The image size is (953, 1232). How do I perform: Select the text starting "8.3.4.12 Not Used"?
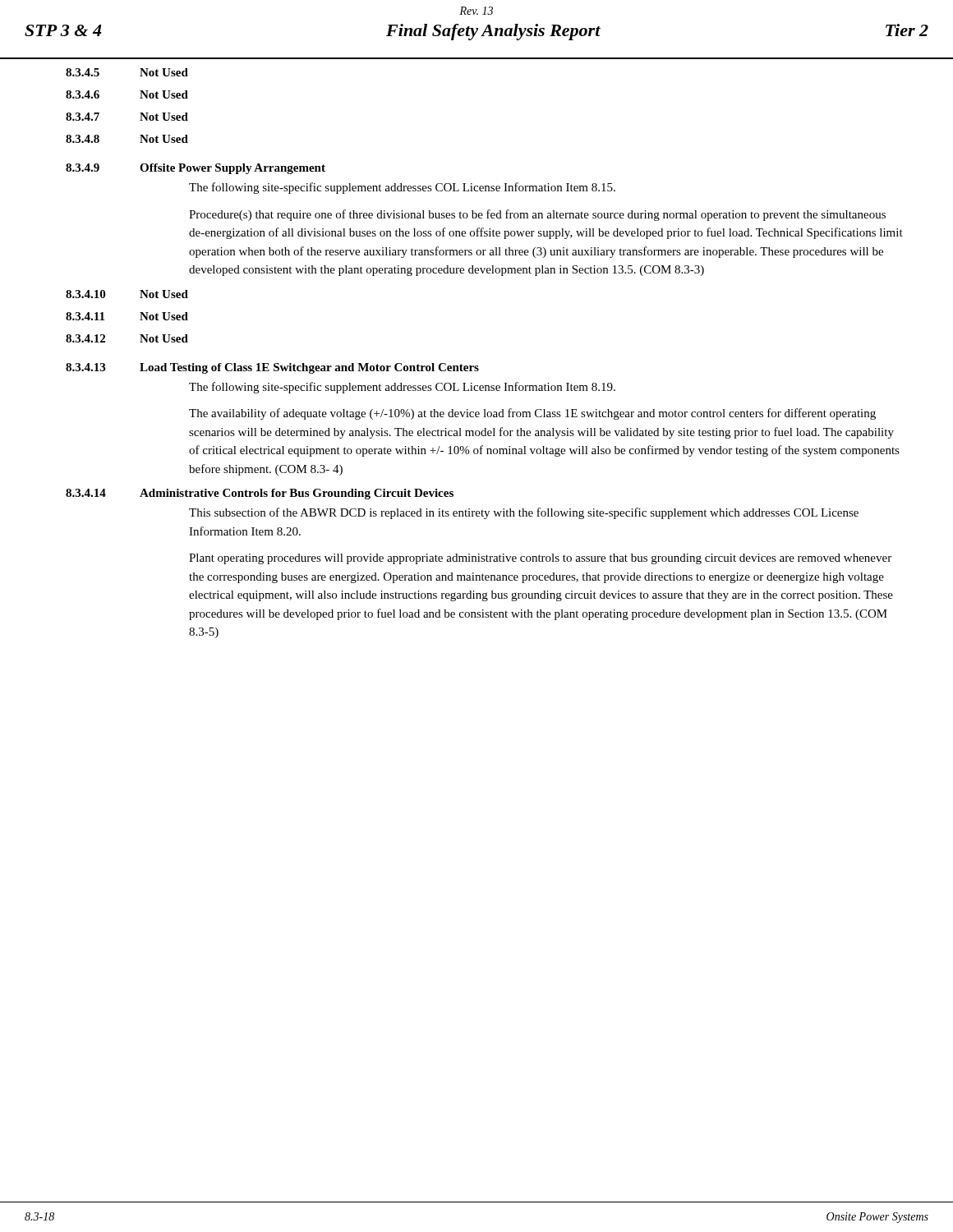pyautogui.click(x=87, y=338)
